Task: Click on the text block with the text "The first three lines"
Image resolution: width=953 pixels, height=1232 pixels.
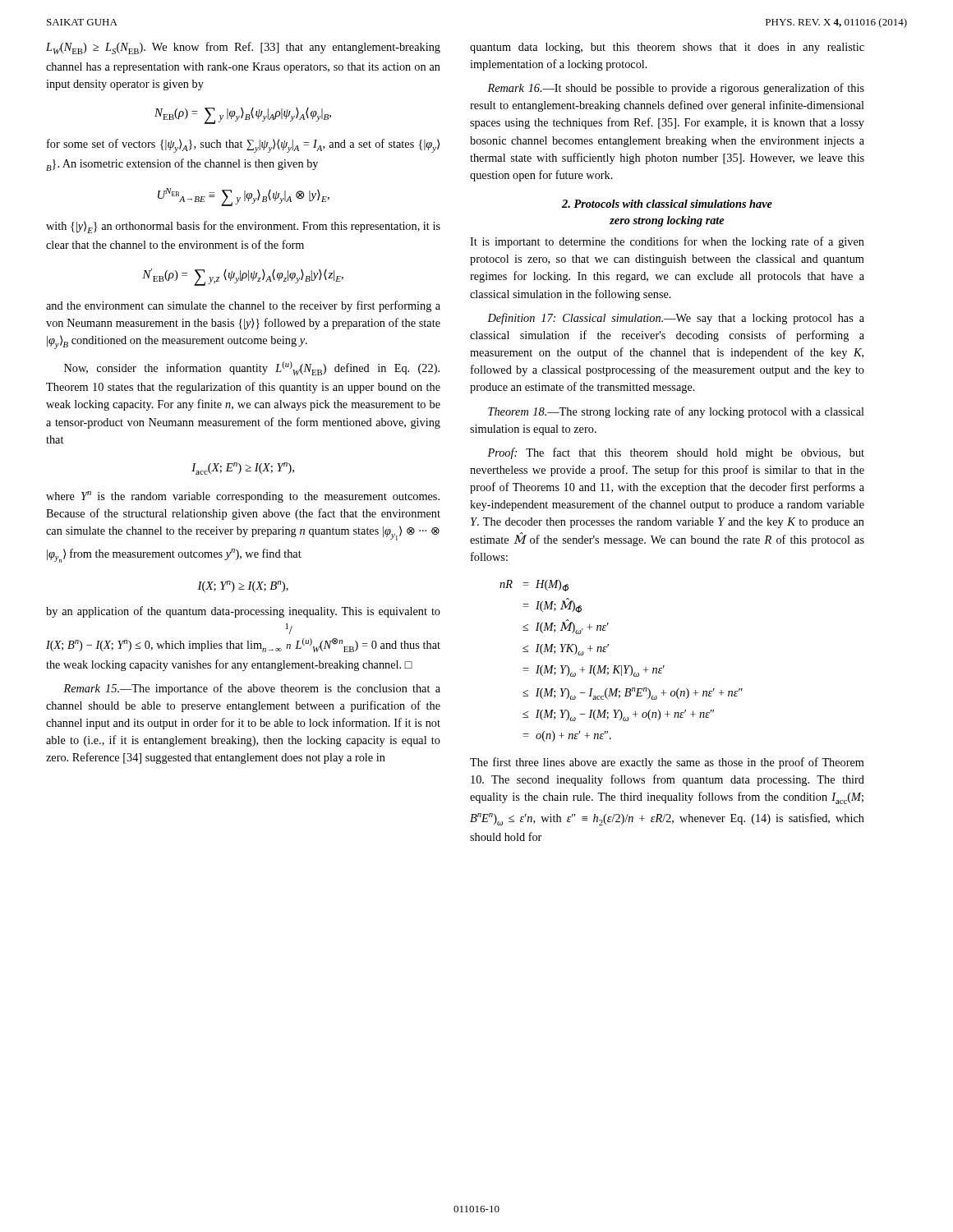Action: (x=667, y=800)
